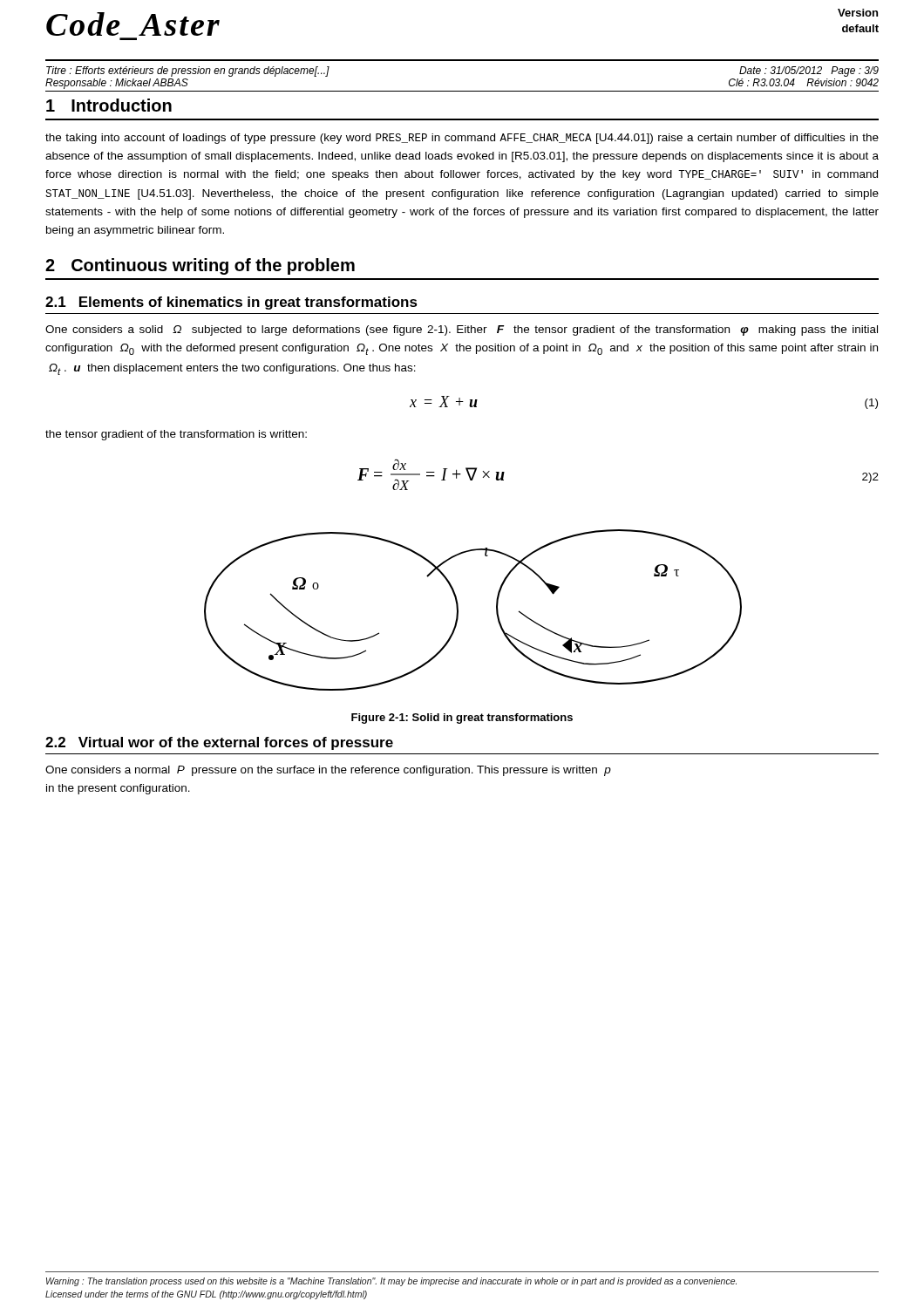Find the block on this page that starts "the taking into account of loadings"
The width and height of the screenshot is (924, 1308).
462,184
